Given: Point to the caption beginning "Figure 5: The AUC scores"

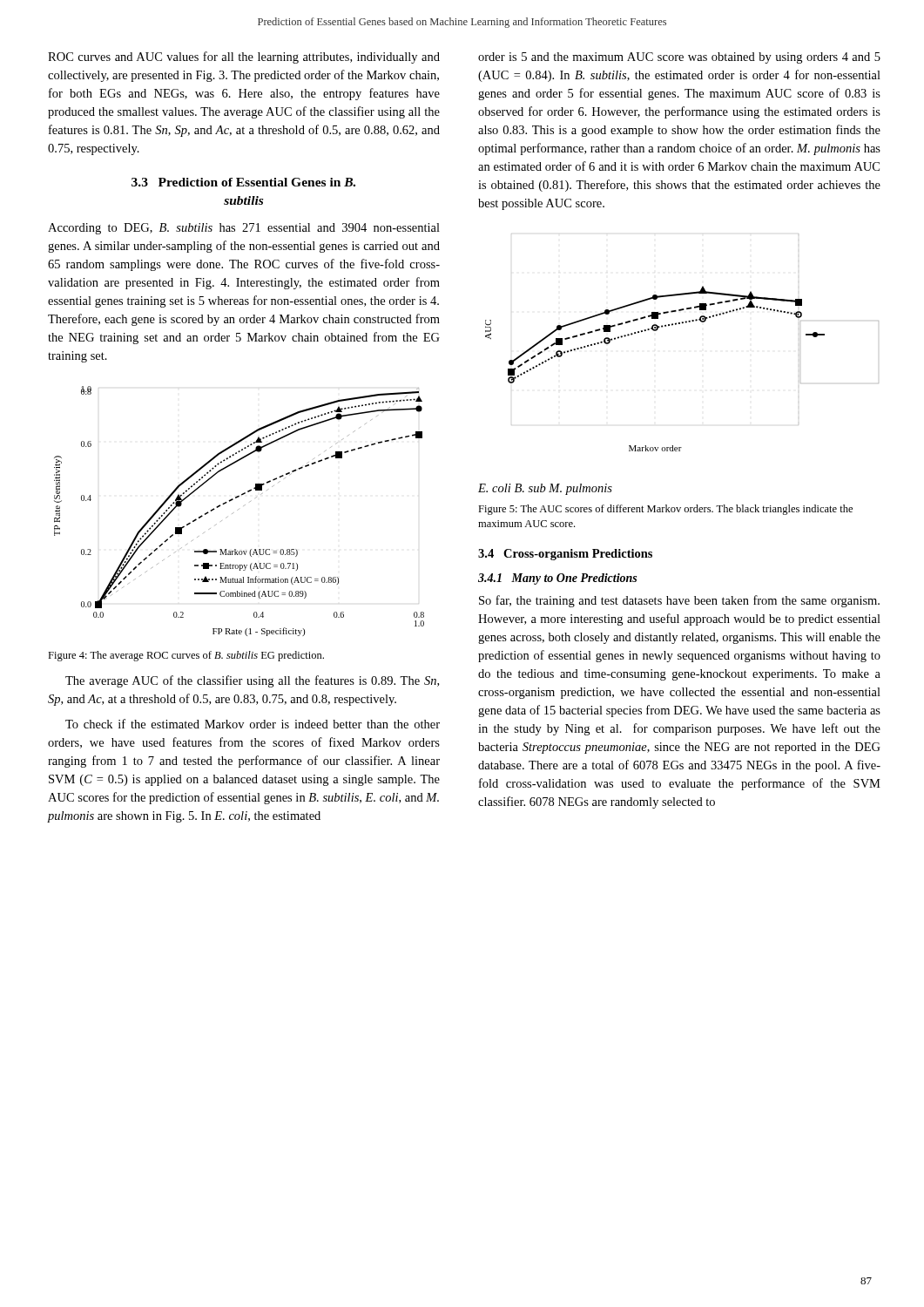Looking at the screenshot, I should [666, 517].
